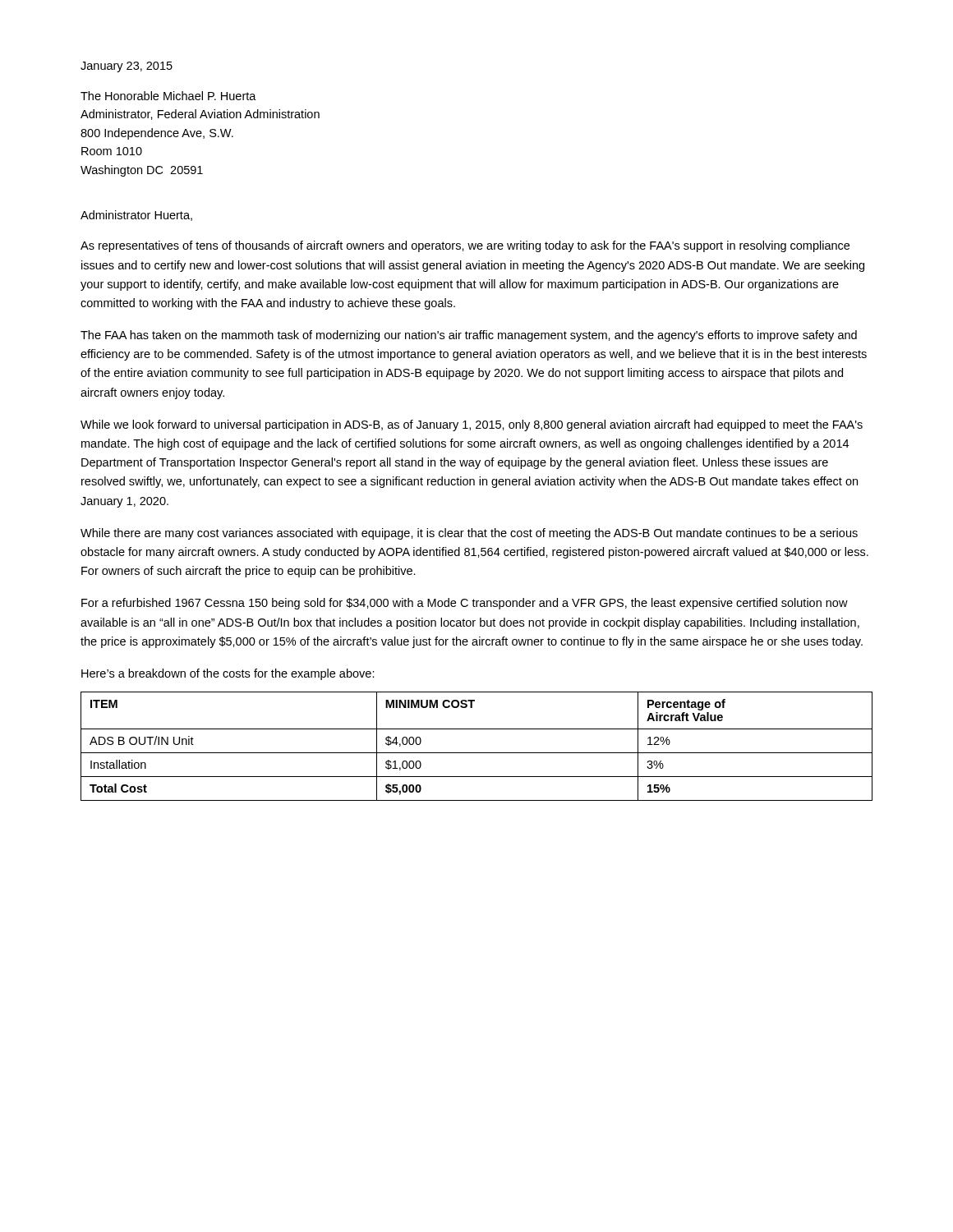Locate the block of text that opens with "As representatives of tens of thousands of aircraft"

(473, 274)
